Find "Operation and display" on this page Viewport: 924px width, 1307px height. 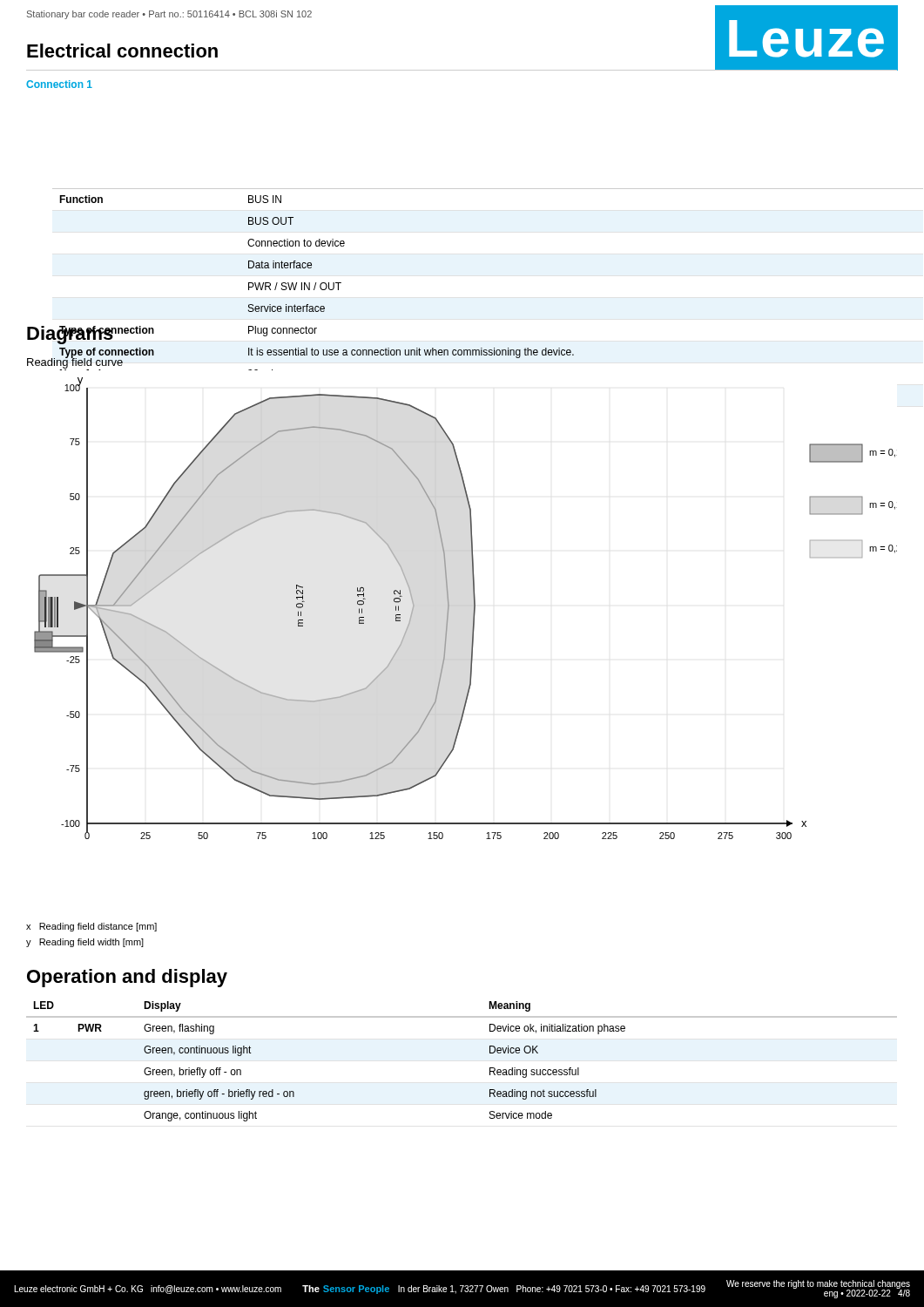pyautogui.click(x=127, y=977)
